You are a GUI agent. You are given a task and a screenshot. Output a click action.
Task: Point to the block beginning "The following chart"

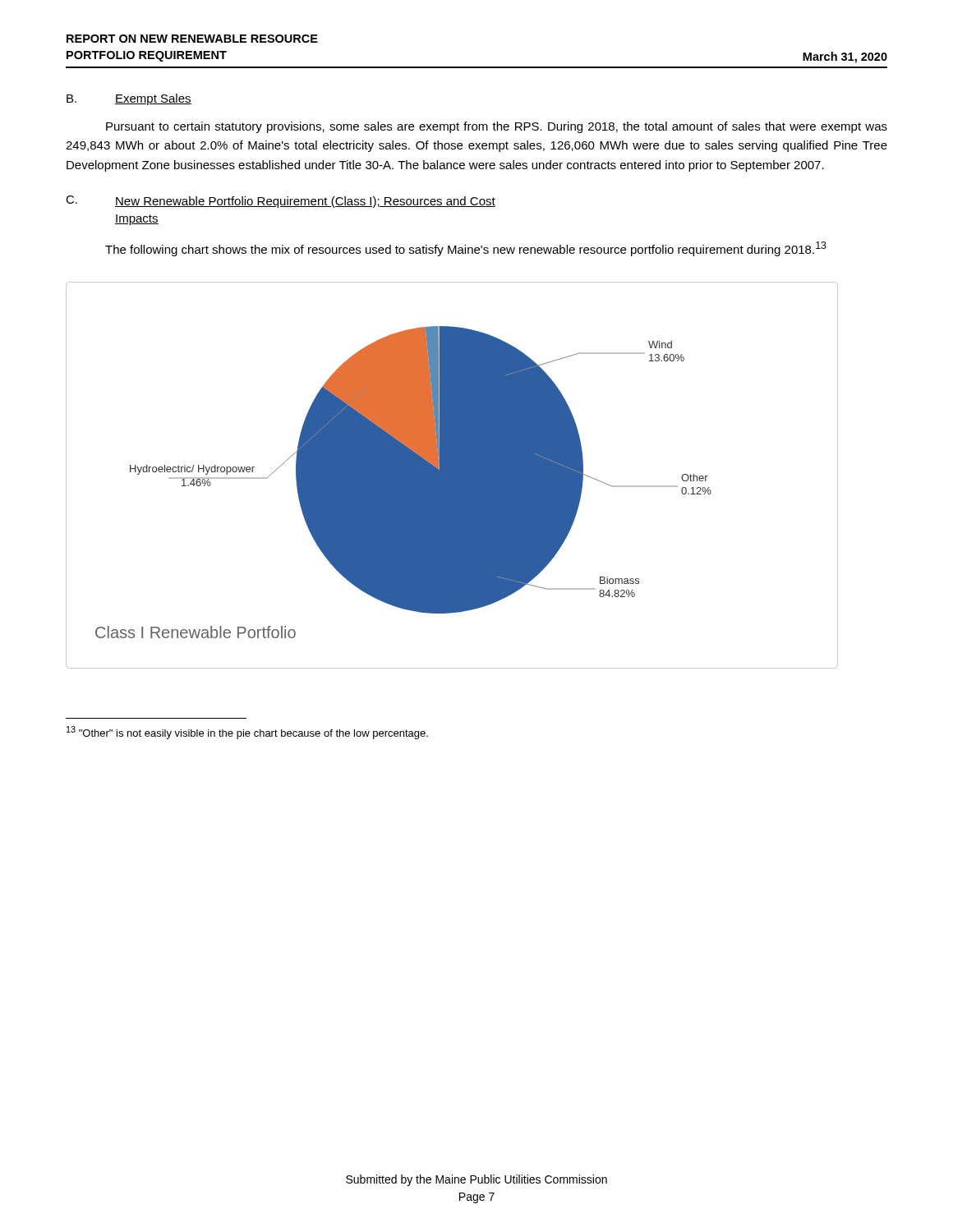click(x=466, y=248)
